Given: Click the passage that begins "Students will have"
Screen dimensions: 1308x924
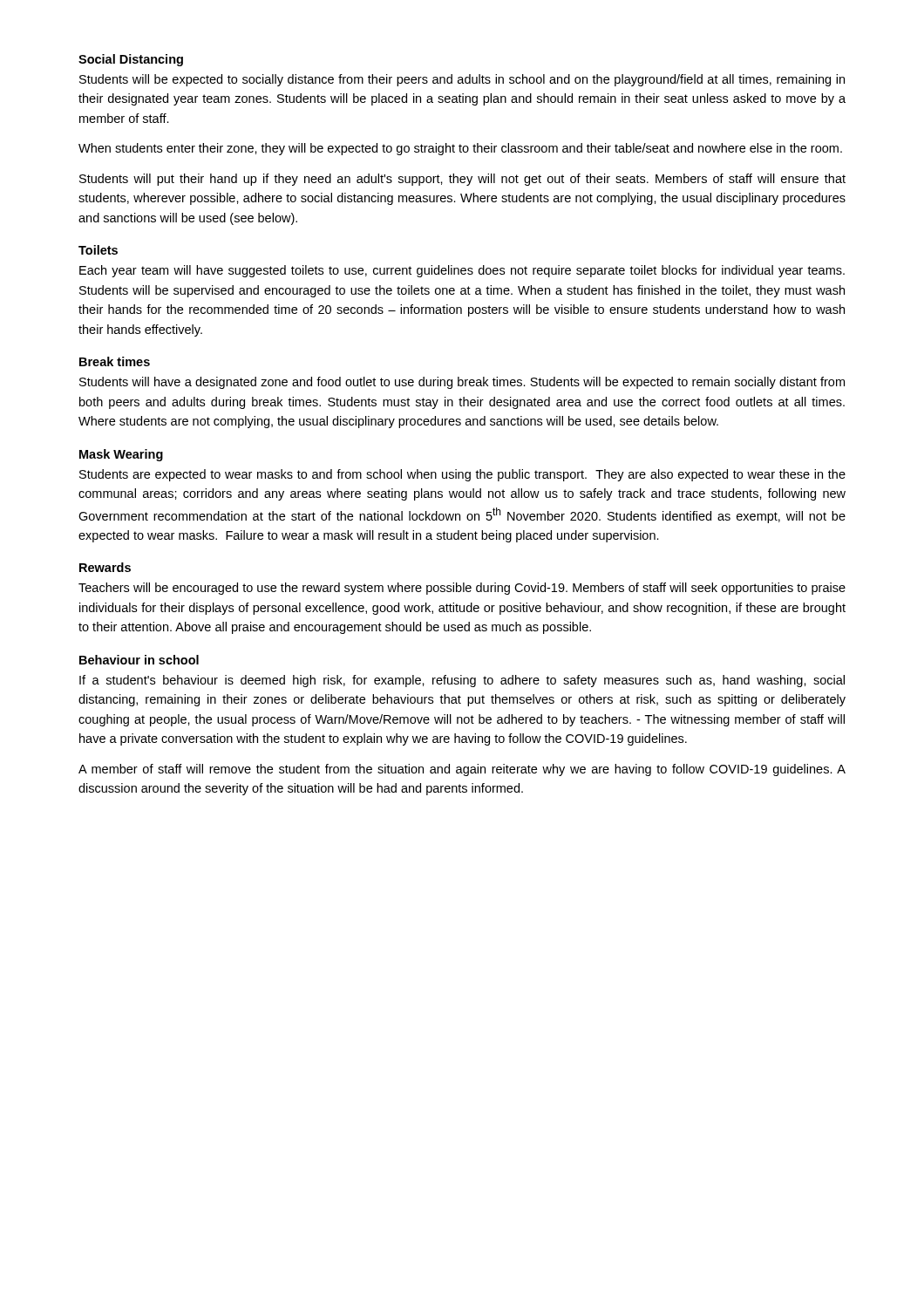Looking at the screenshot, I should [462, 402].
